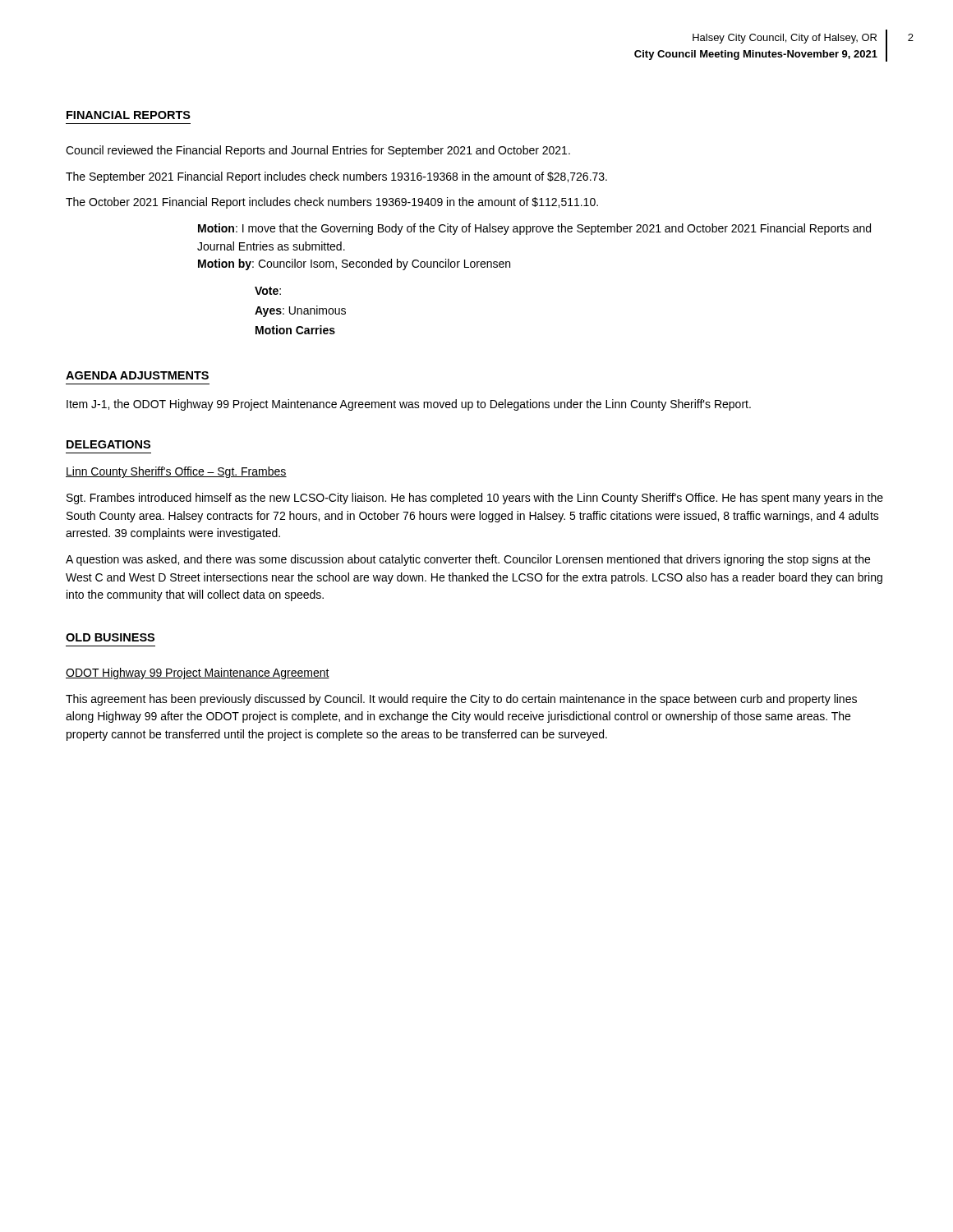Point to the block beginning "A question was asked, and there"
The height and width of the screenshot is (1232, 953).
pos(474,577)
